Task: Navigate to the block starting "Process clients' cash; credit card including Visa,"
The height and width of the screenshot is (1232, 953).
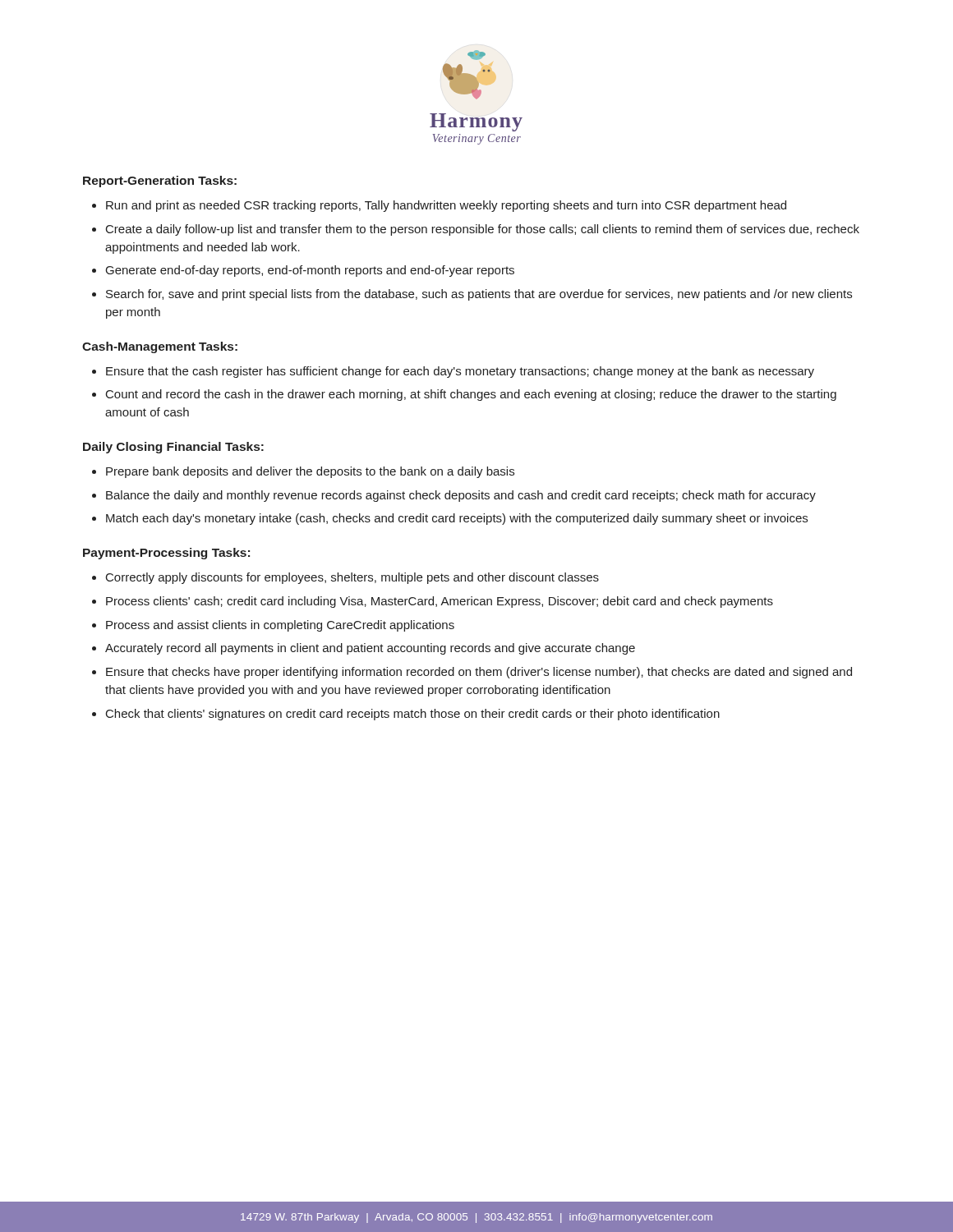Action: (x=439, y=601)
